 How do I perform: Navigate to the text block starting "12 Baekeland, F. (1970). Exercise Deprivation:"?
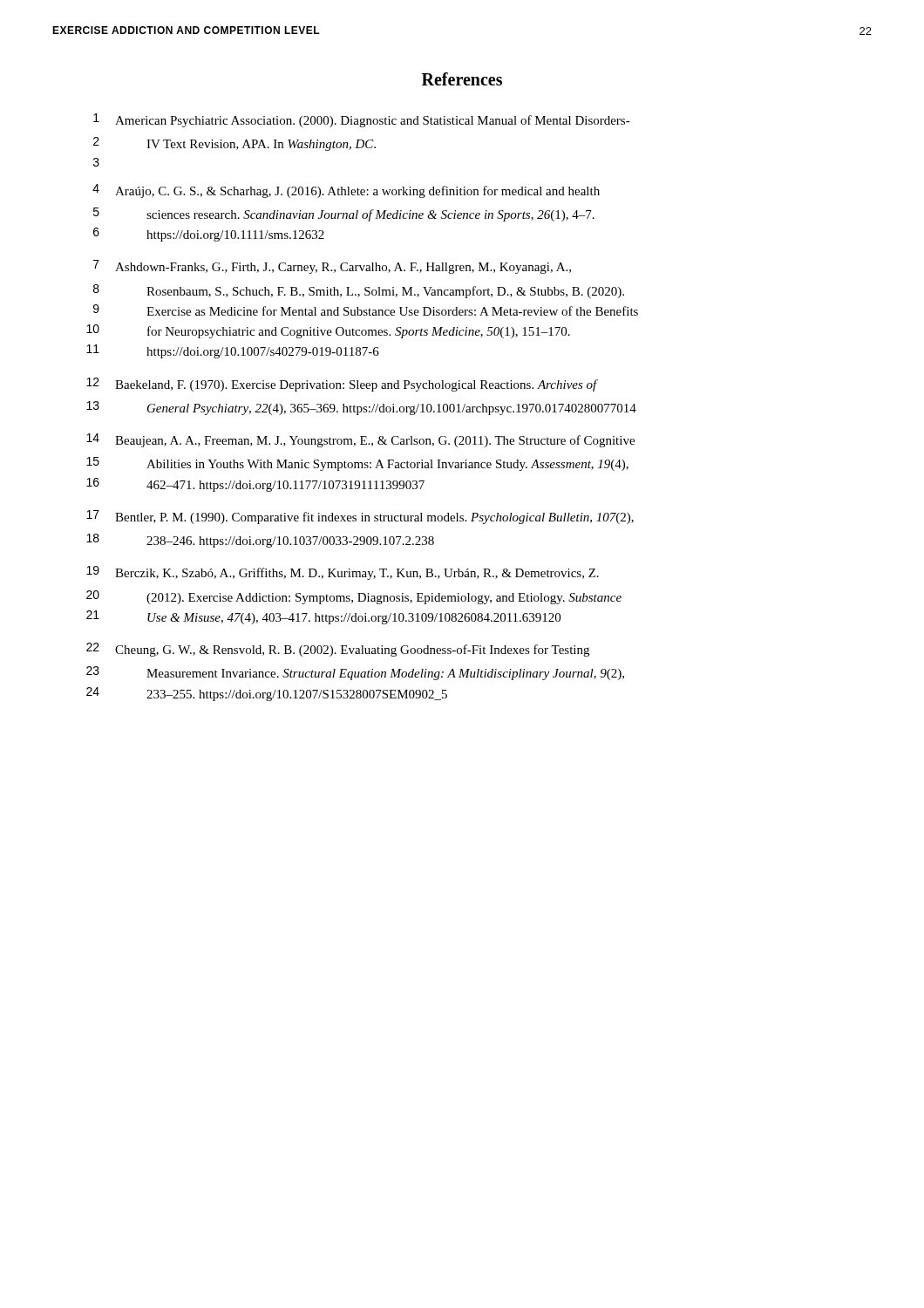462,397
